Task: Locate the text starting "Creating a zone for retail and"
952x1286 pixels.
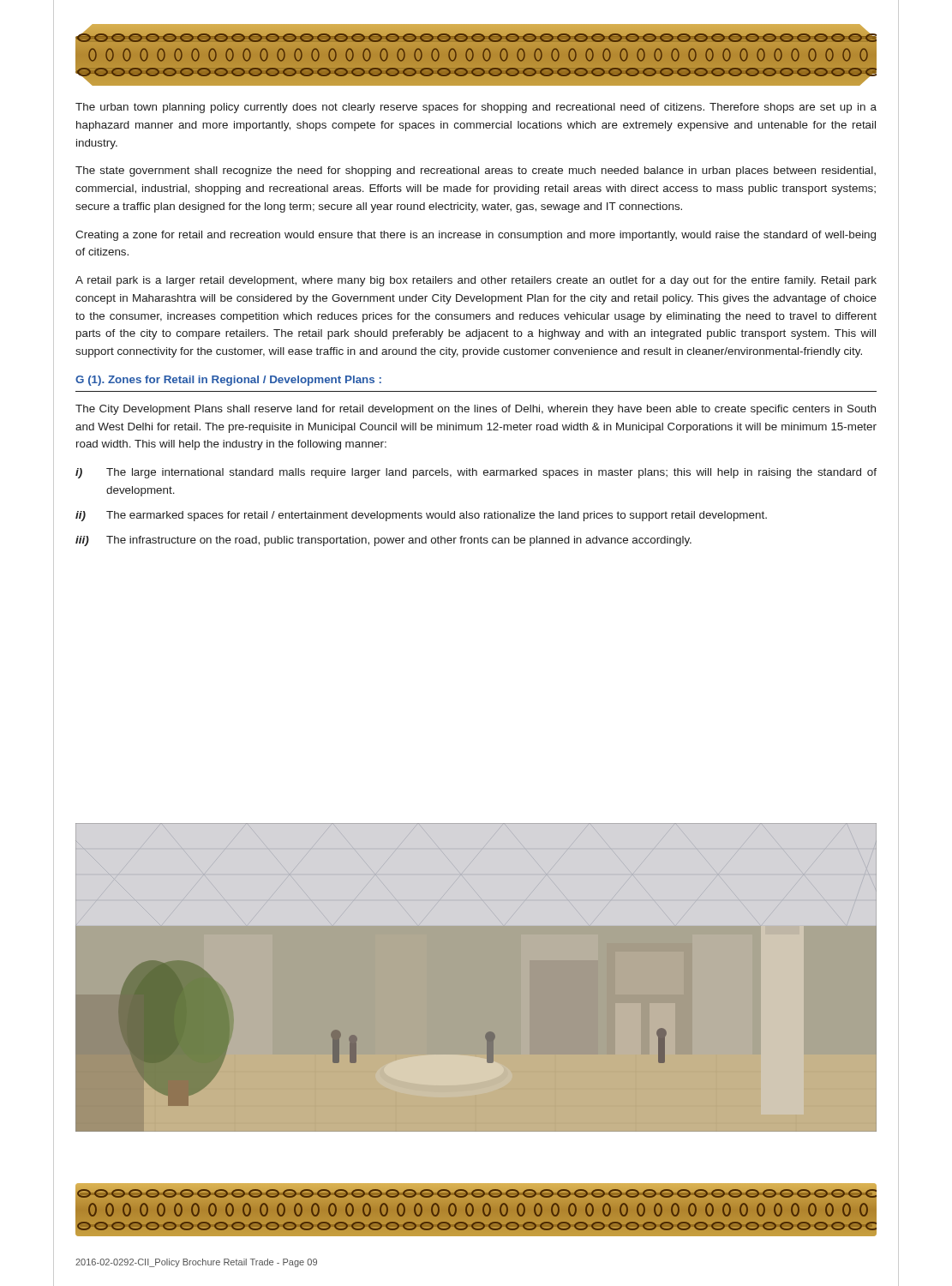Action: click(x=476, y=243)
